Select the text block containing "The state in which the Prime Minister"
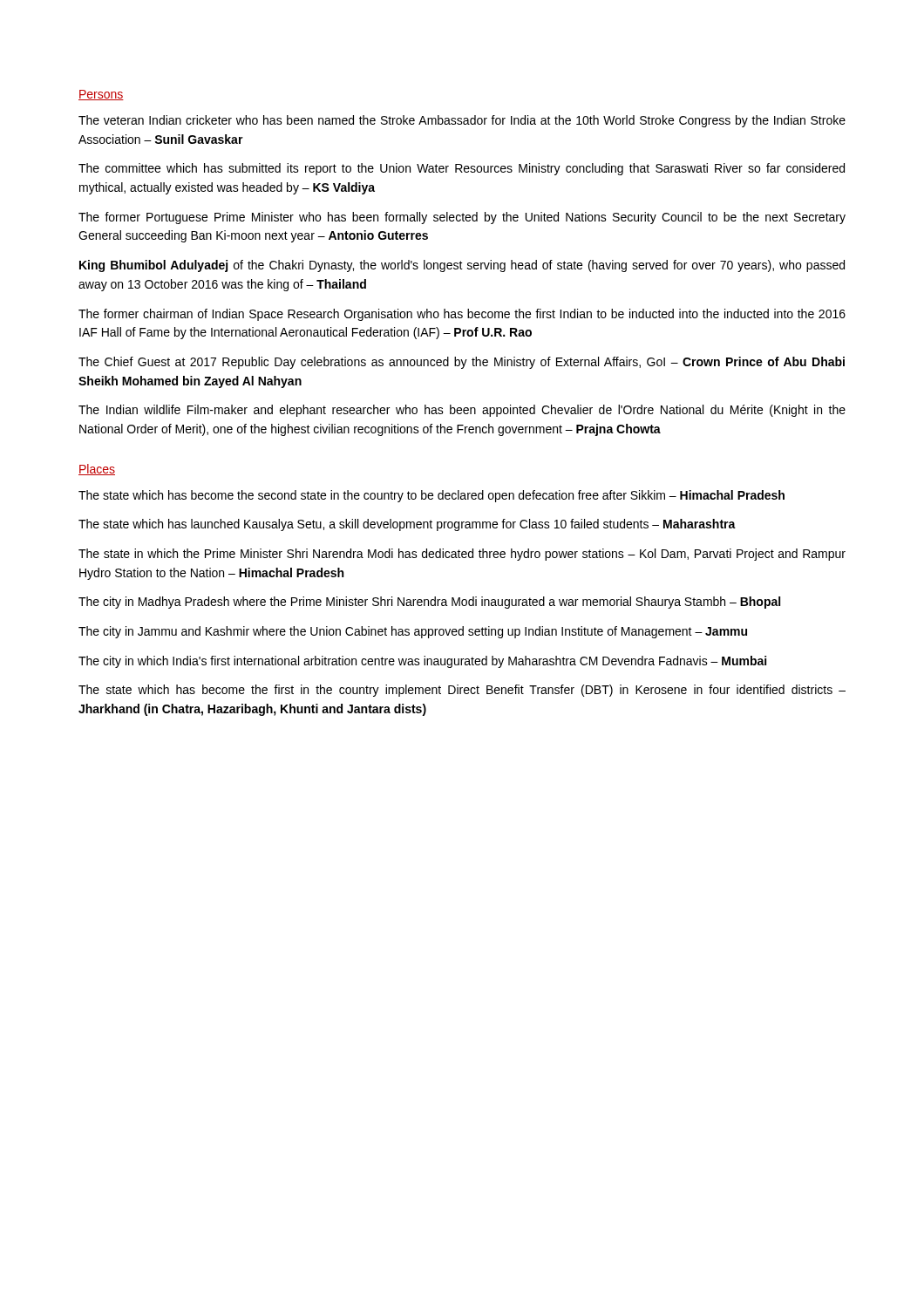This screenshot has width=924, height=1308. coord(462,563)
